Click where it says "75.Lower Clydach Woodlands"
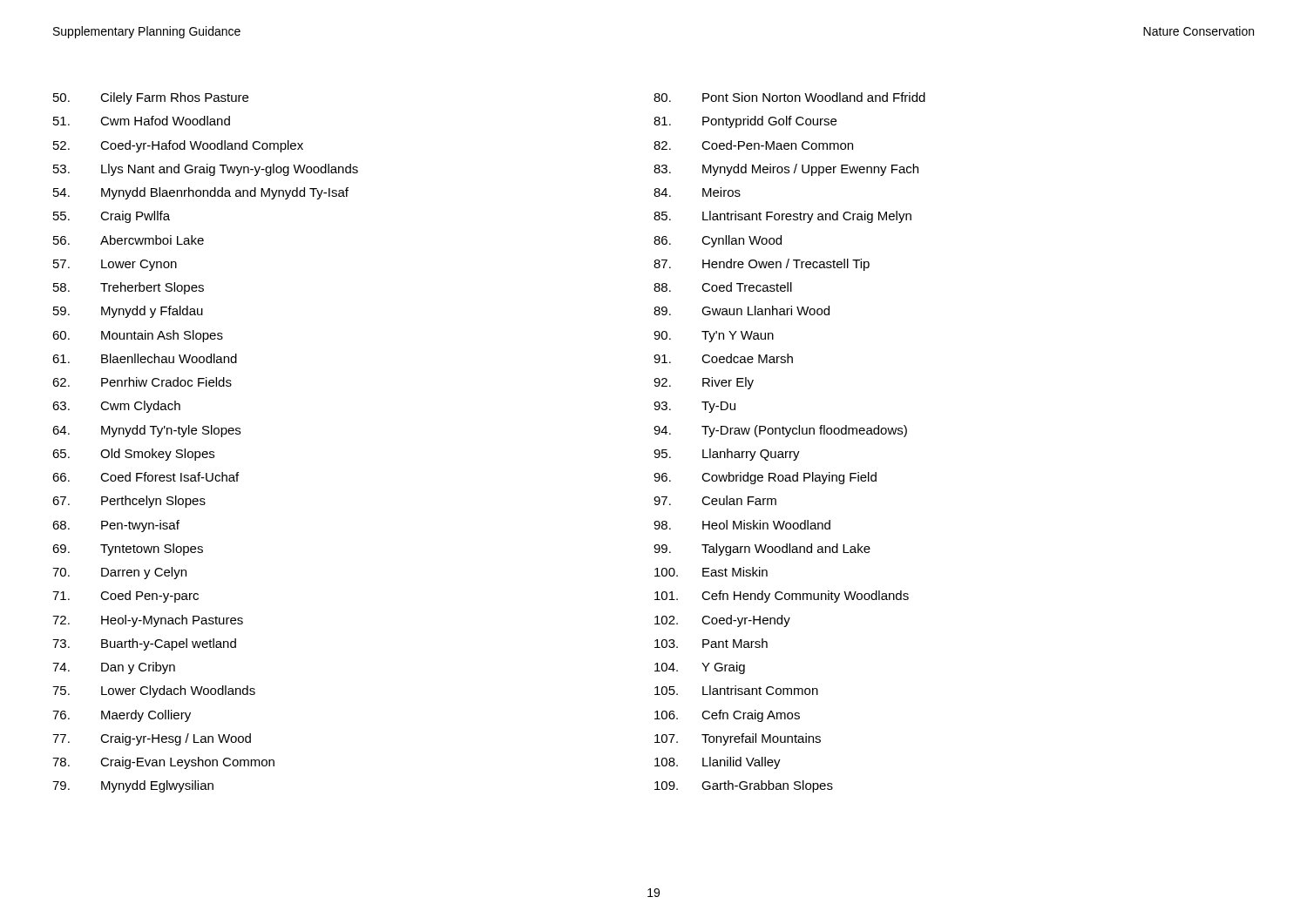1307x924 pixels. pos(154,691)
